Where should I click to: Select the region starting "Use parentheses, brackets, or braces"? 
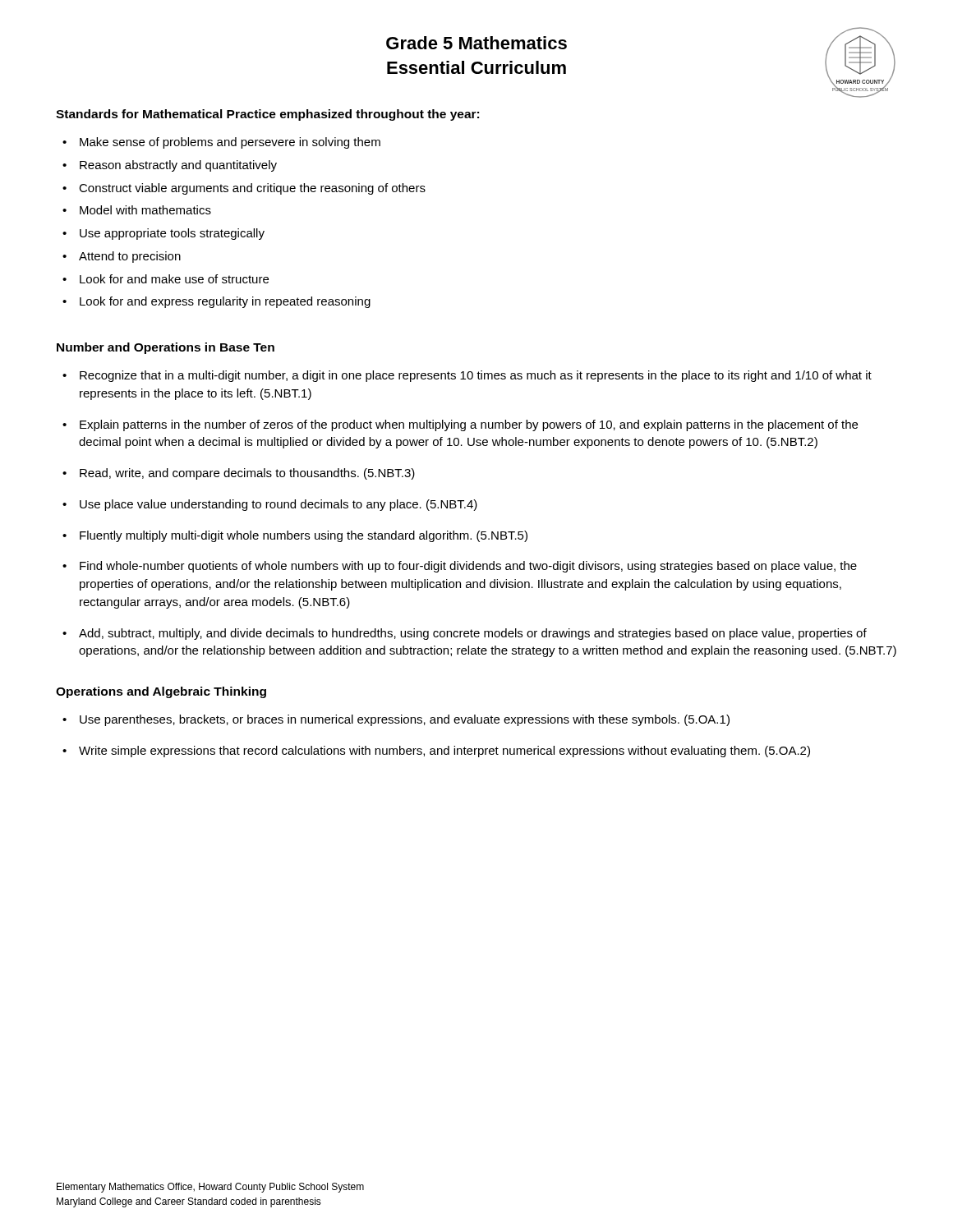405,719
